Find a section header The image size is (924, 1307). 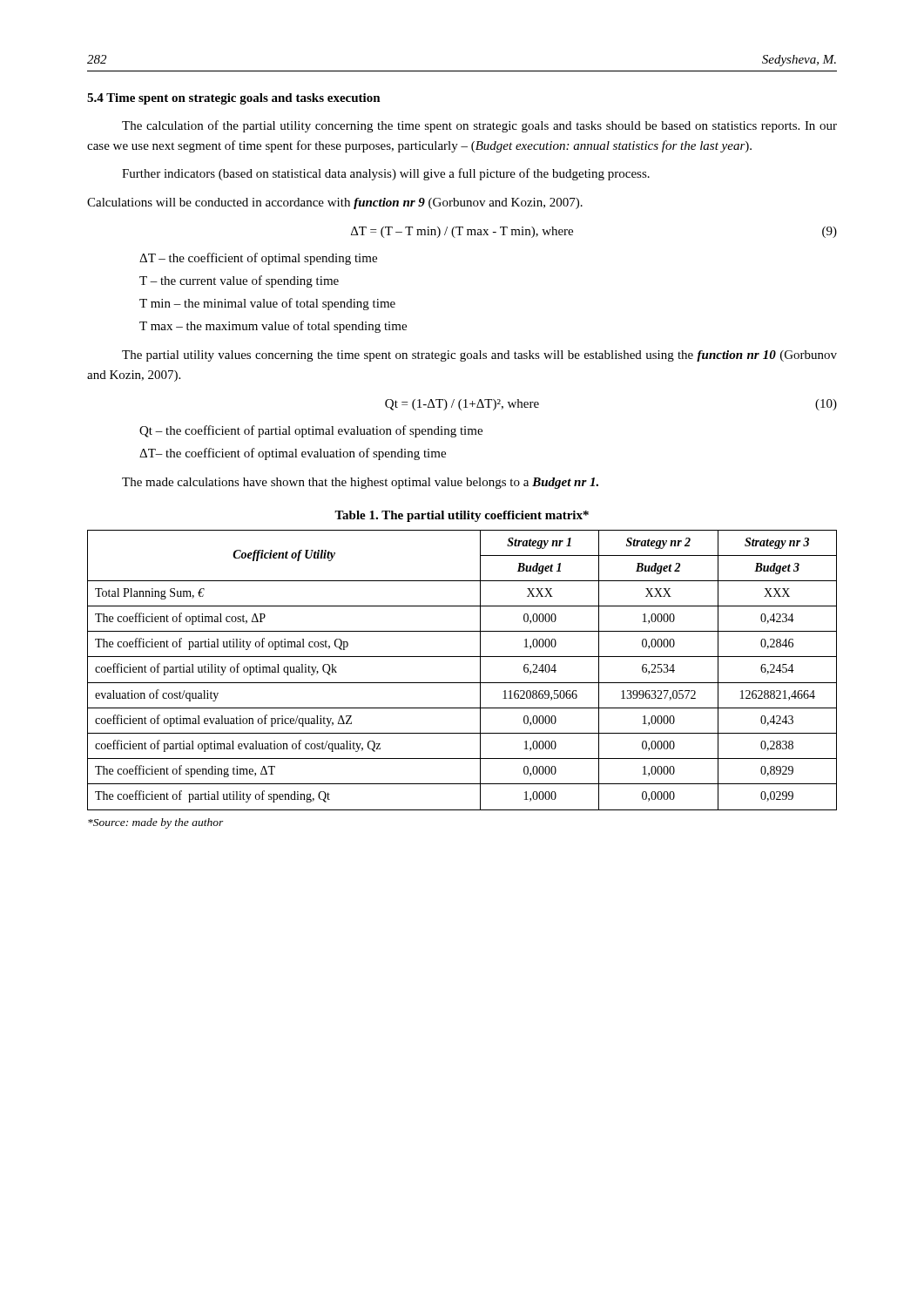pos(234,98)
